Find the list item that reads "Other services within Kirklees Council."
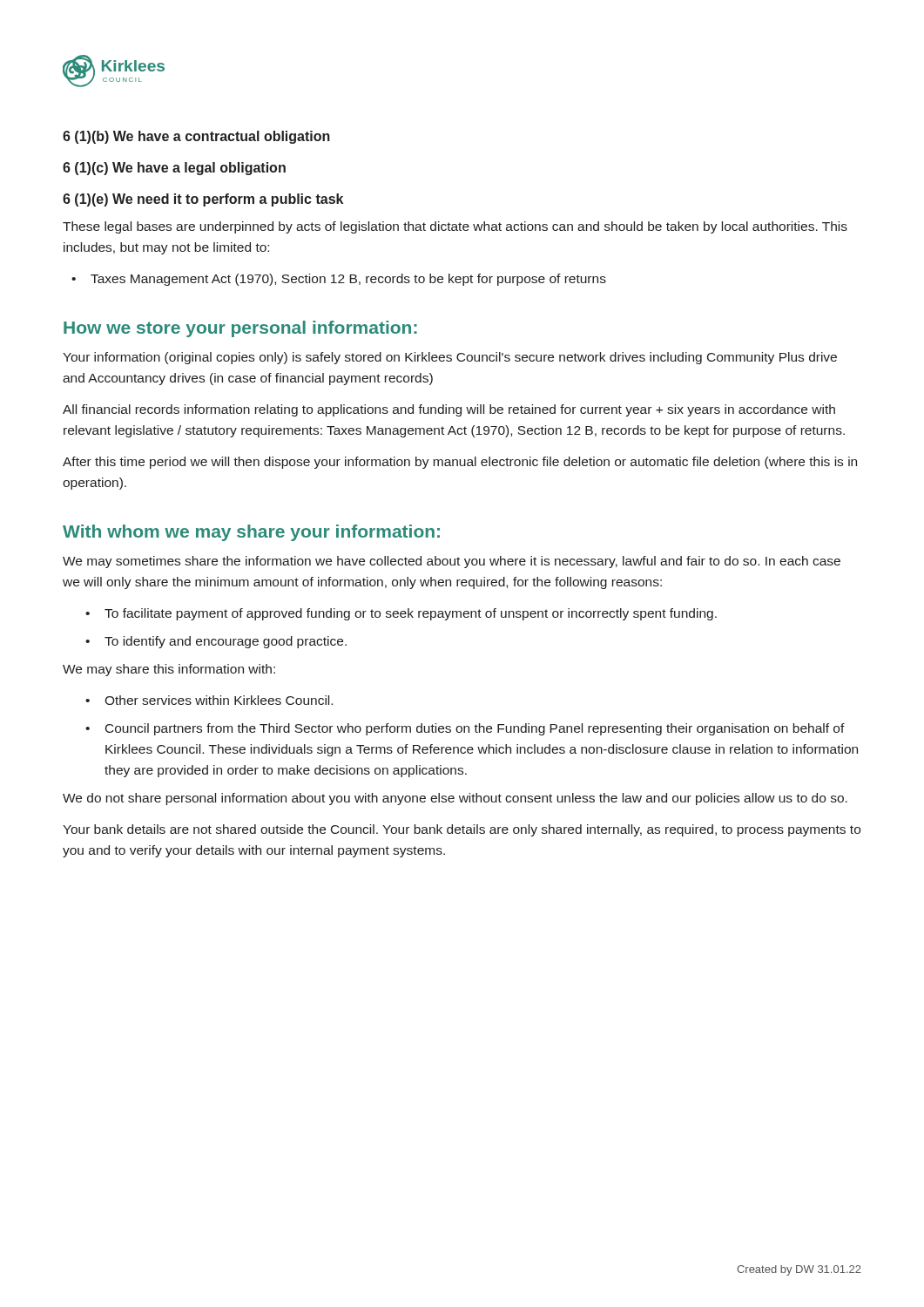This screenshot has height=1307, width=924. (x=219, y=700)
